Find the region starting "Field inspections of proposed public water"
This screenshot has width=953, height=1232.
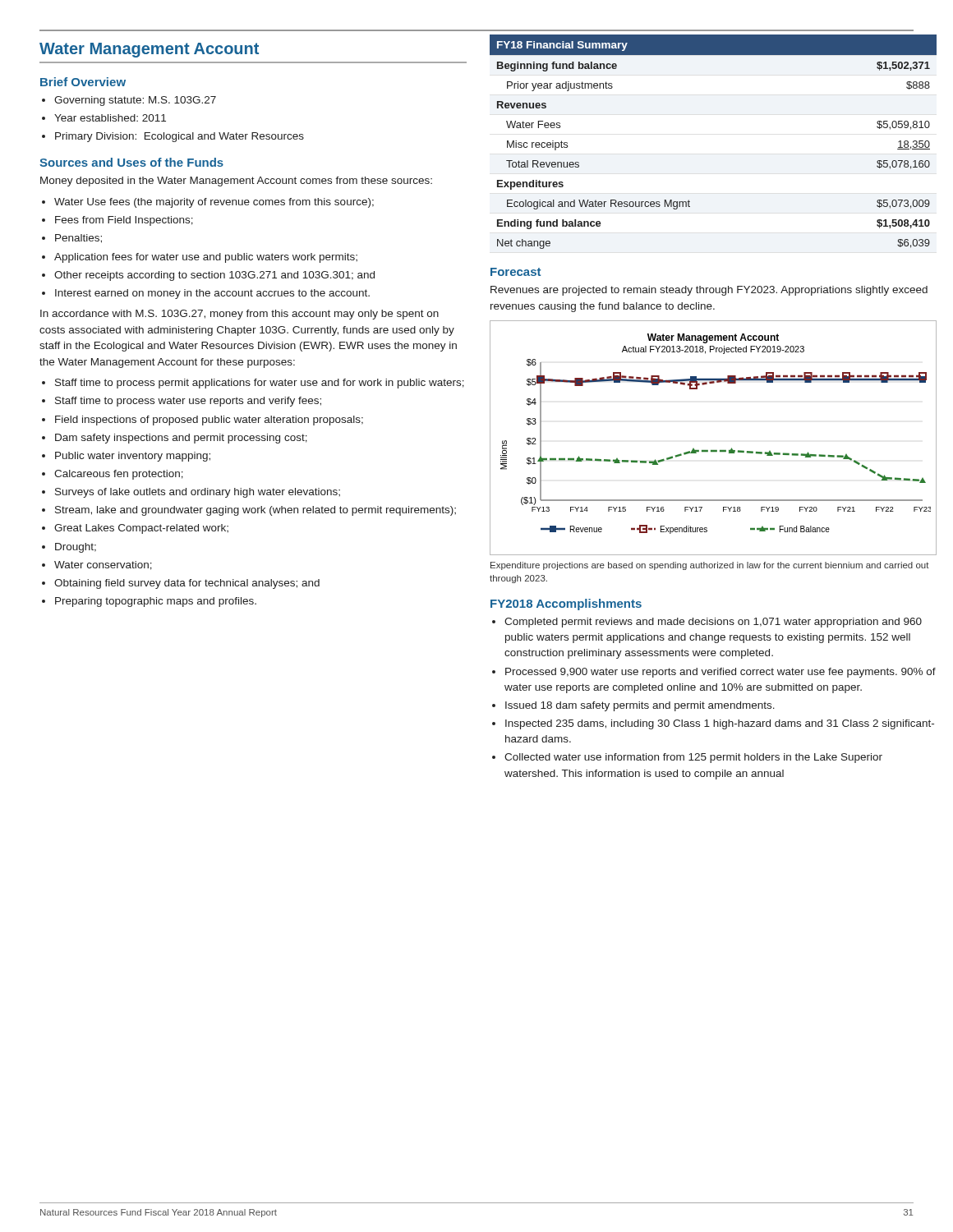click(209, 419)
